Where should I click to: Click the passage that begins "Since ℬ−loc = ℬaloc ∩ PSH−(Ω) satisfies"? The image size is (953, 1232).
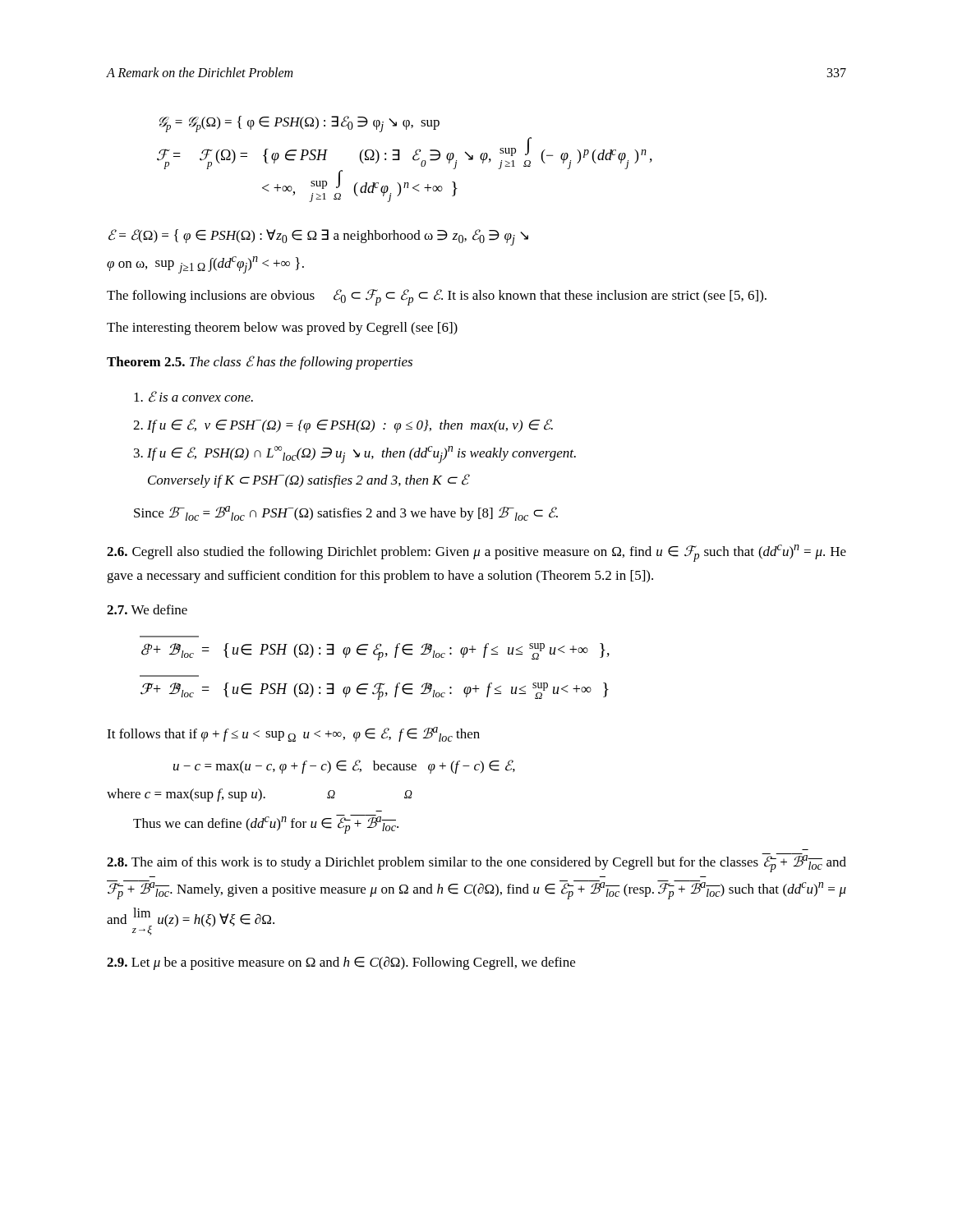(346, 512)
